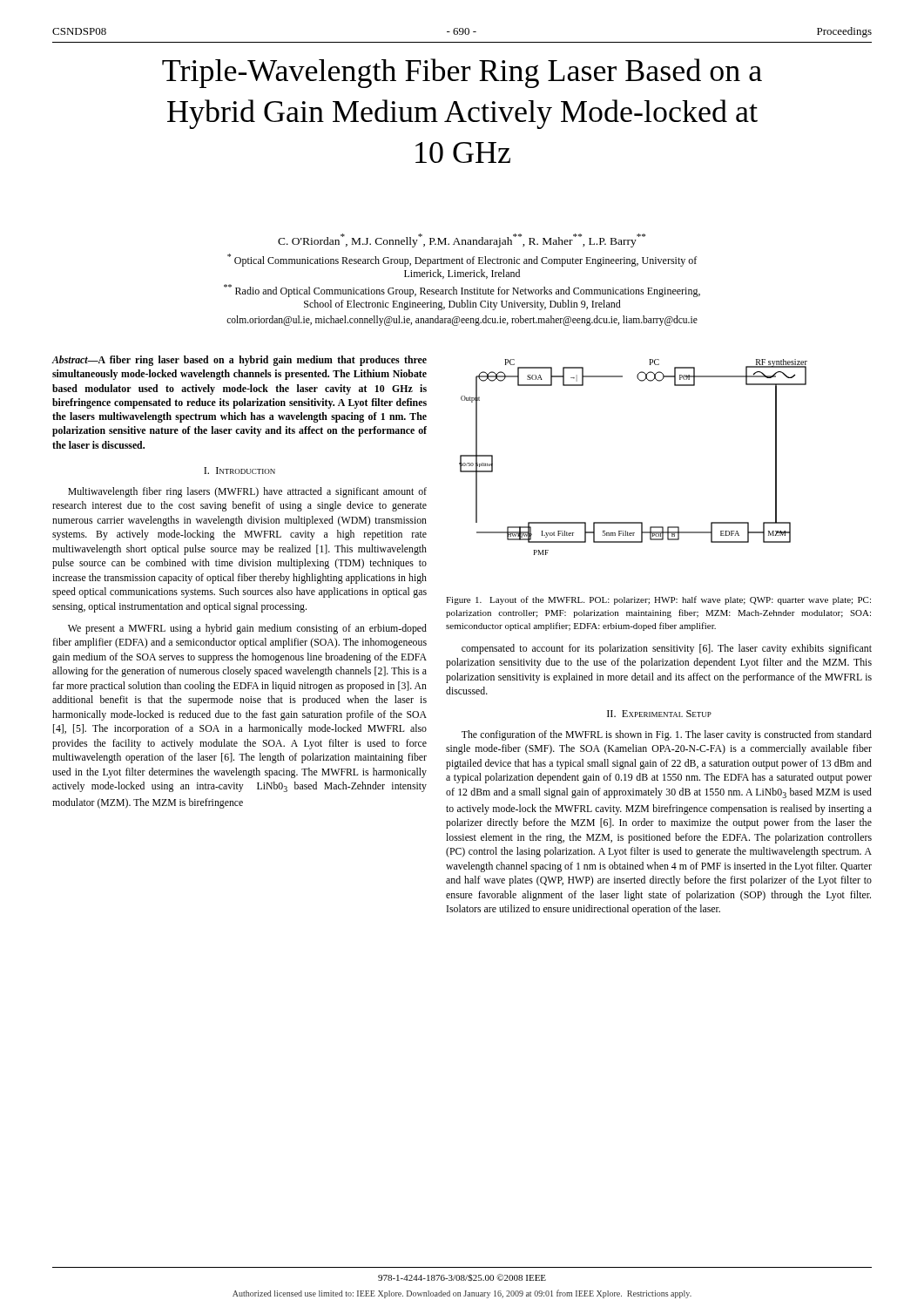The height and width of the screenshot is (1307, 924).
Task: Where does it say "I. Introduction"?
Action: click(x=240, y=470)
